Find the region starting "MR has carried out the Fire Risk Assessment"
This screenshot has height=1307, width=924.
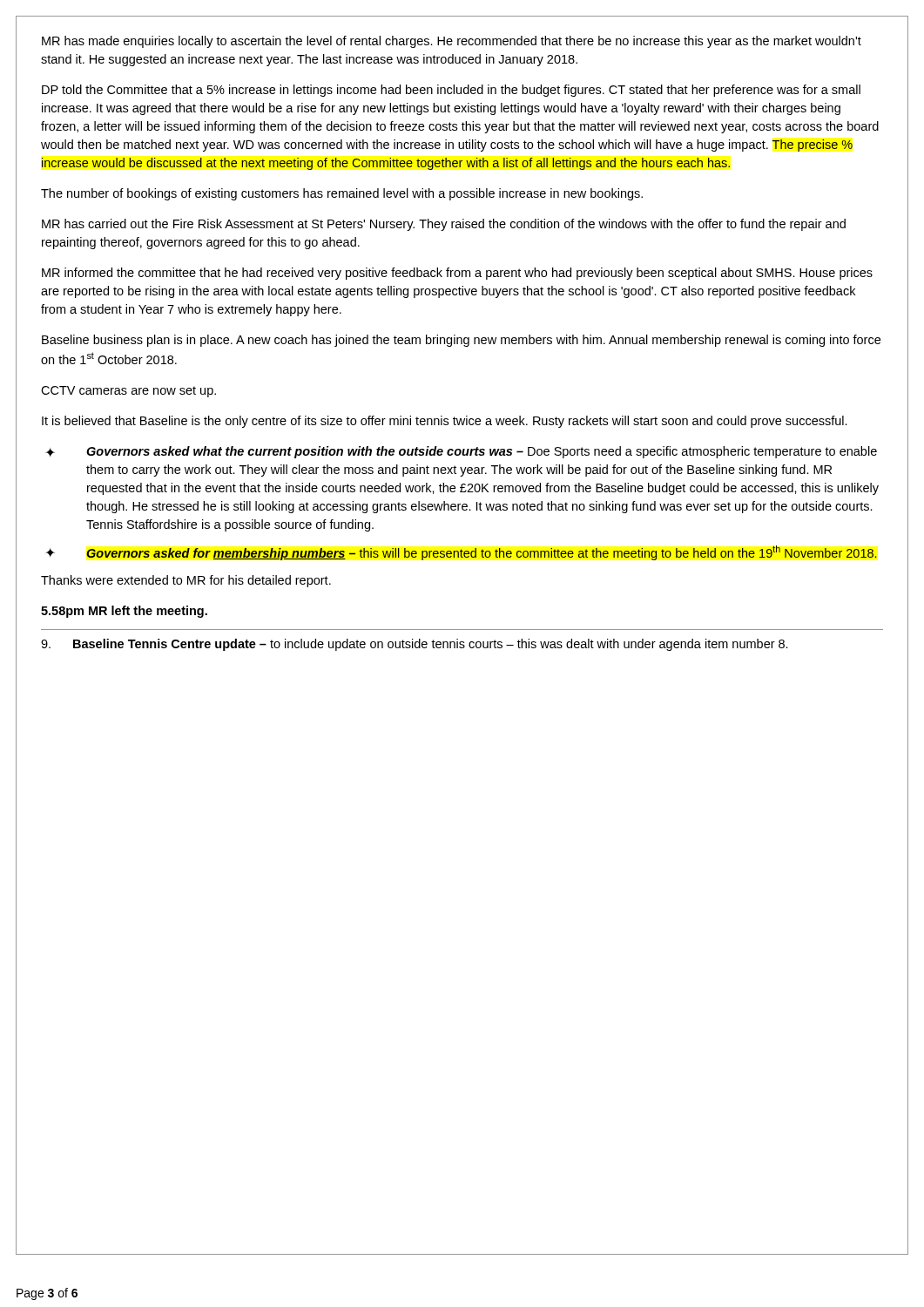click(444, 233)
